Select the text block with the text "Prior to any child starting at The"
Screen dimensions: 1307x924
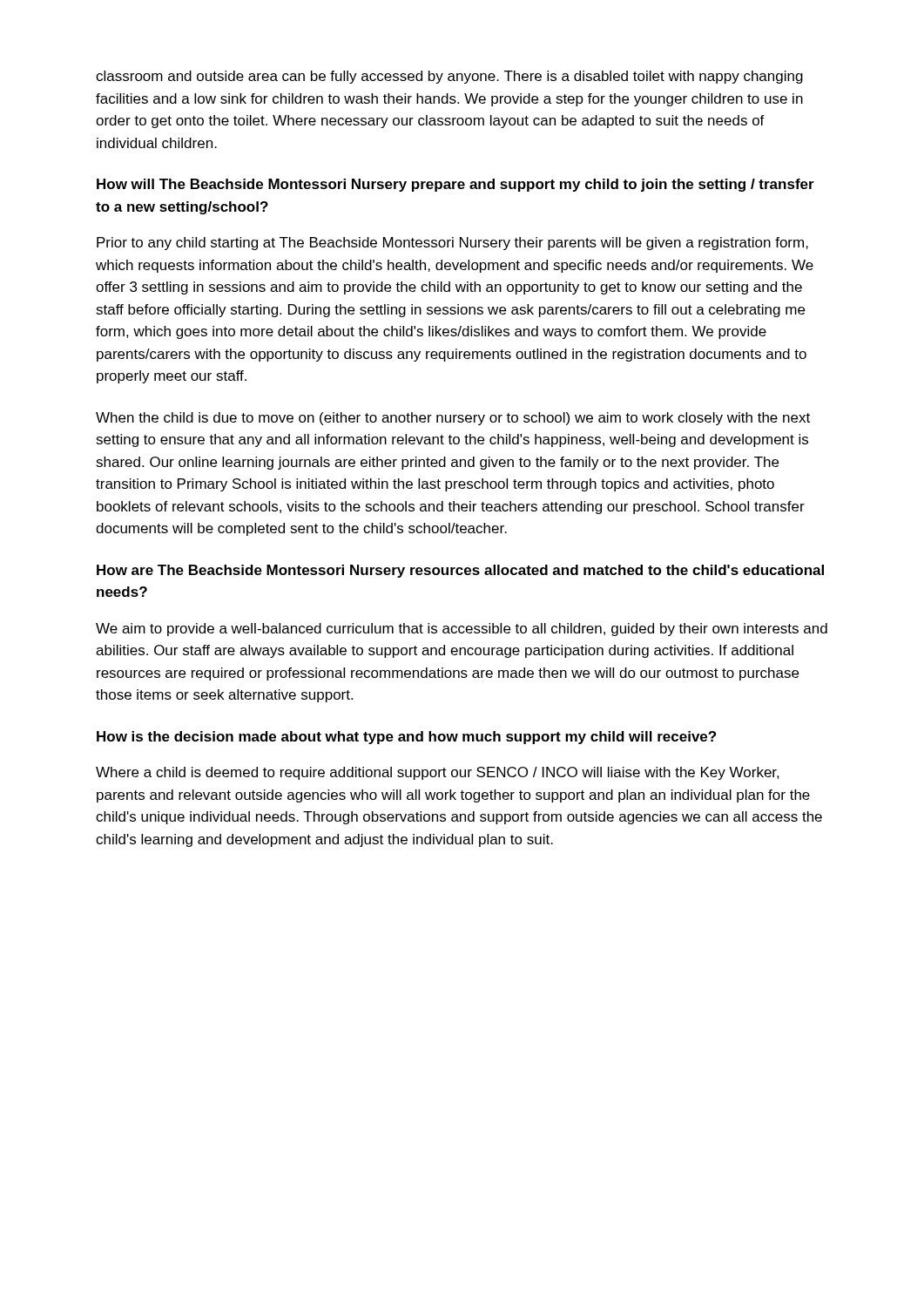tap(455, 309)
